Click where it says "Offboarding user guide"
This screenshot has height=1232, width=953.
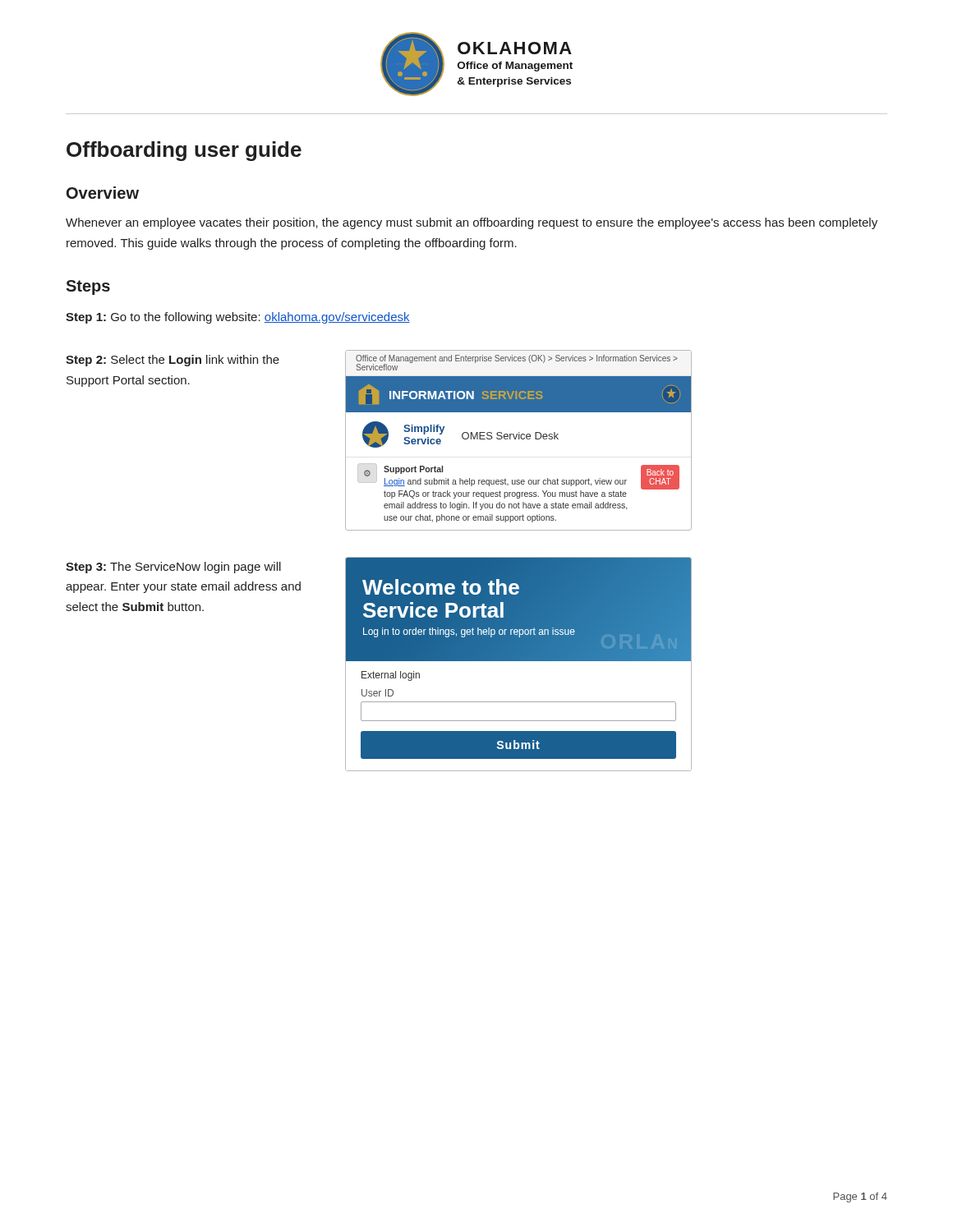pos(184,149)
